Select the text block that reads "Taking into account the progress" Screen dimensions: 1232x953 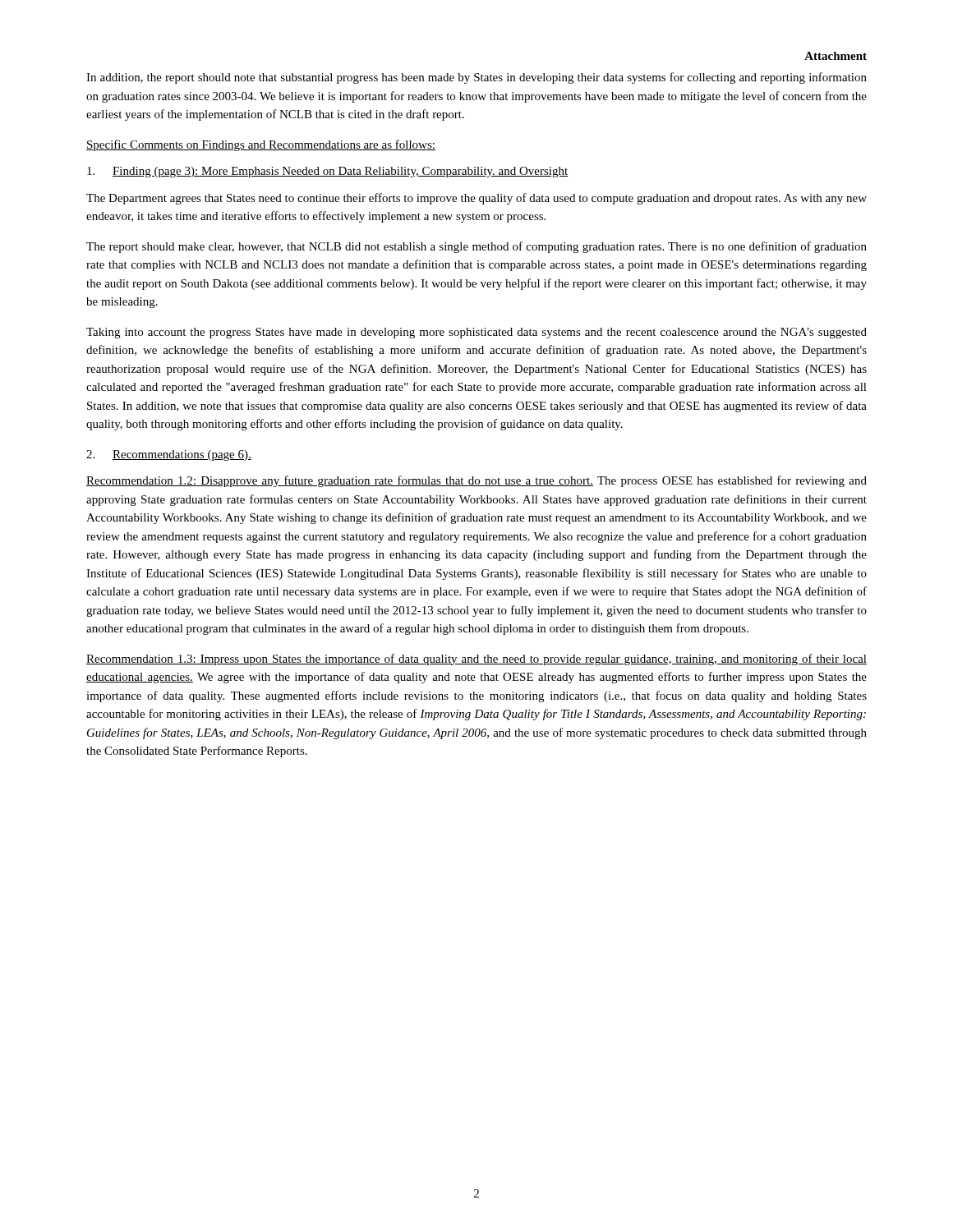(476, 378)
